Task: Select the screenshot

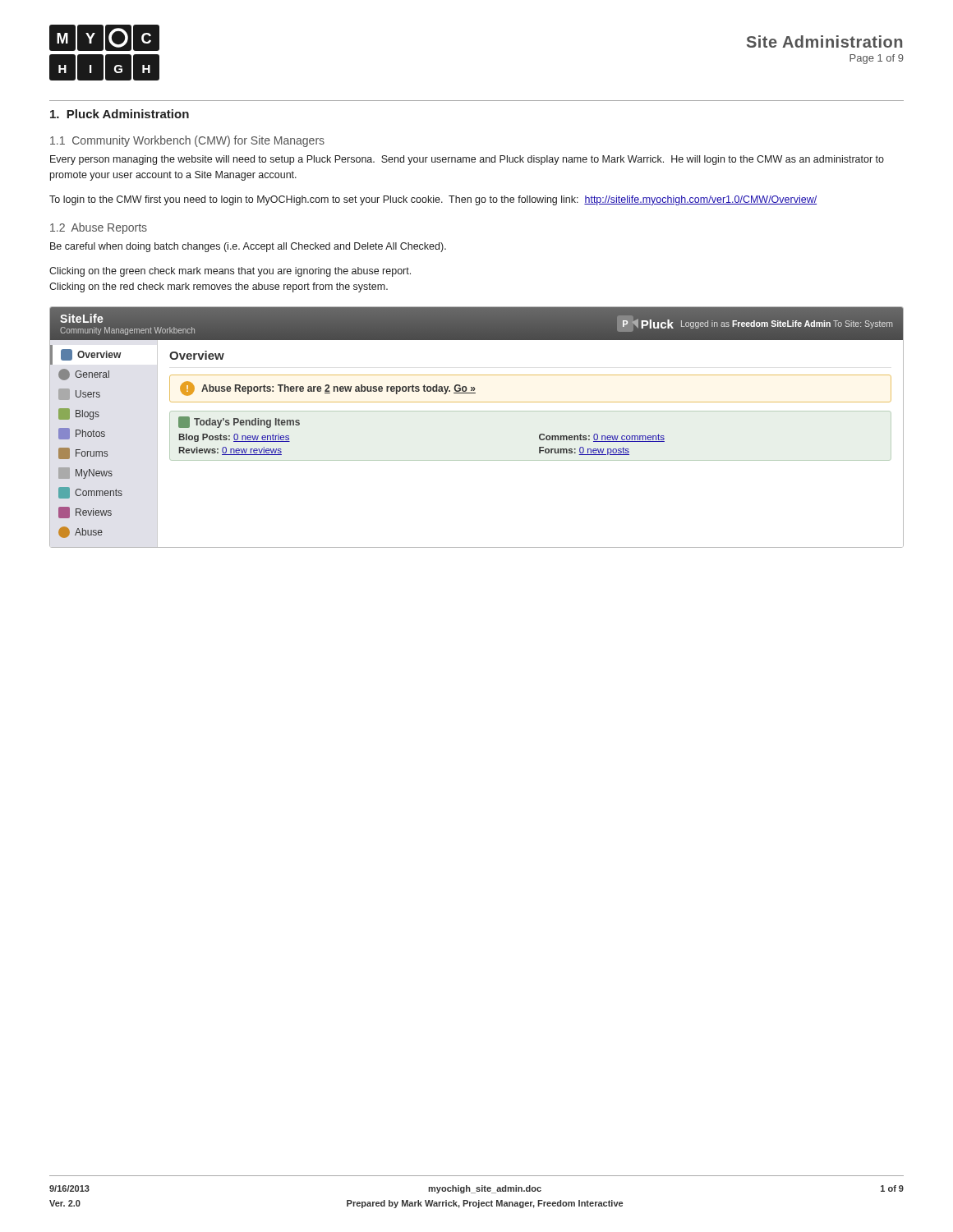Action: (476, 427)
